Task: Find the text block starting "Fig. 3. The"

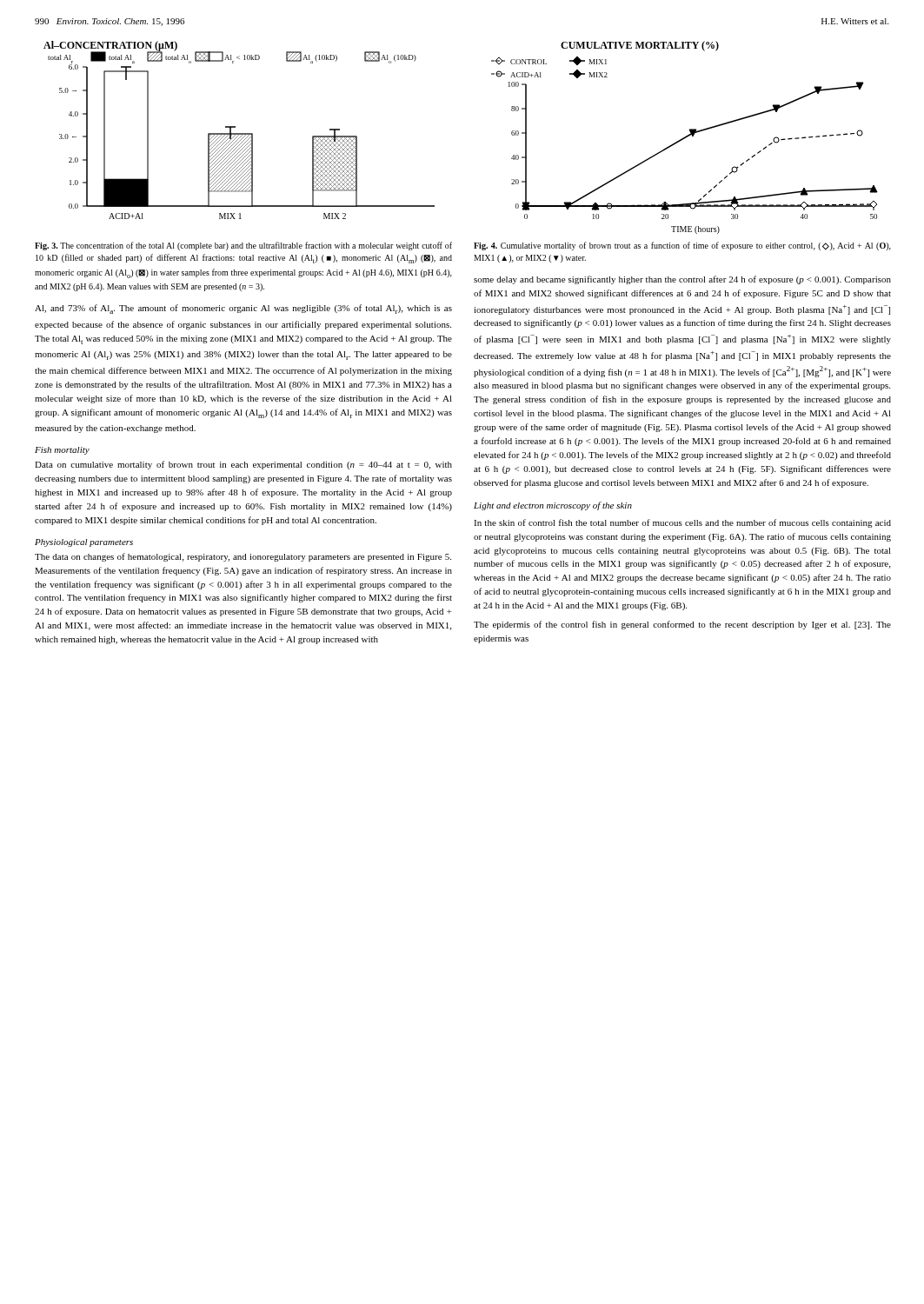Action: coord(243,266)
